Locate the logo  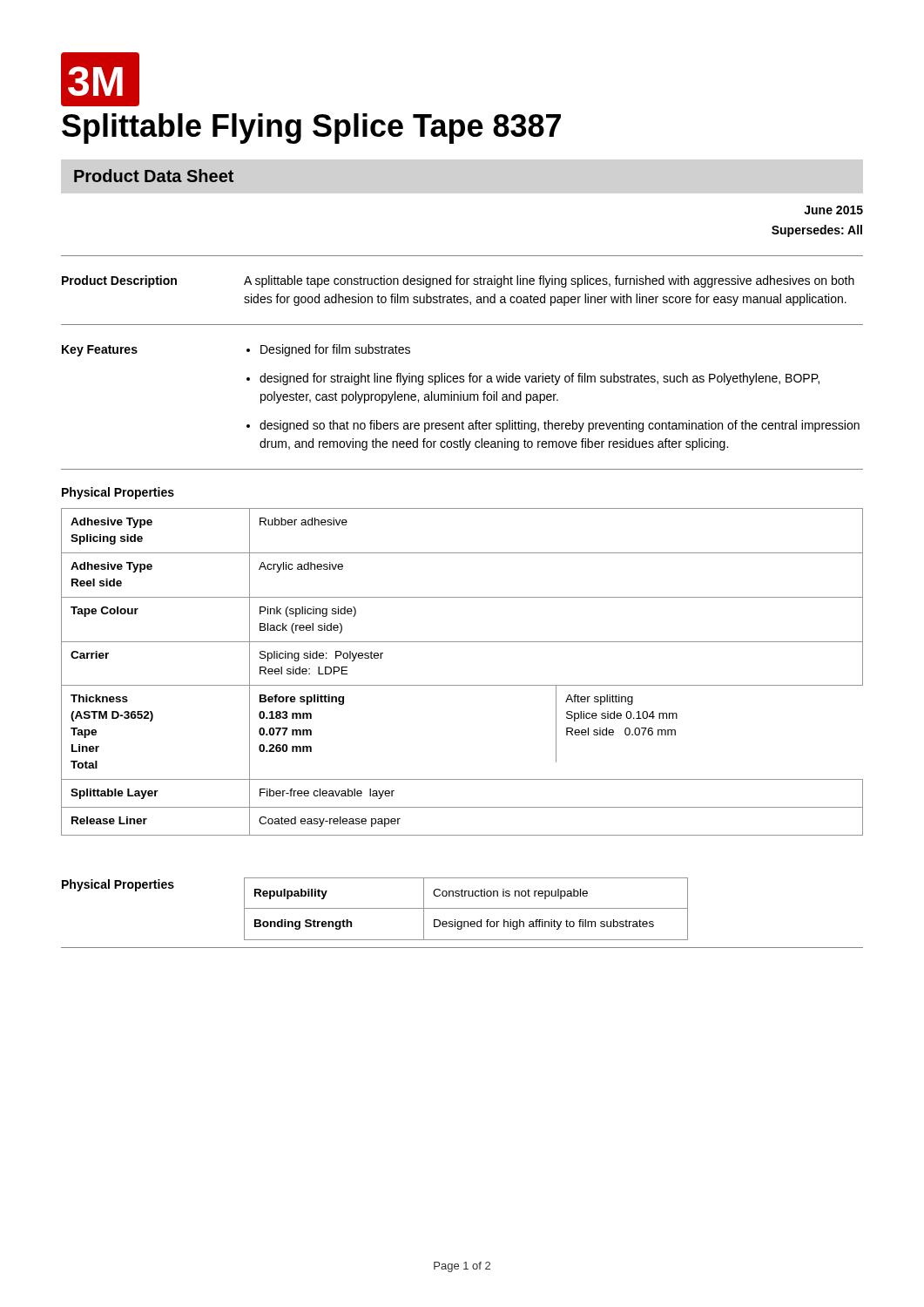[462, 79]
